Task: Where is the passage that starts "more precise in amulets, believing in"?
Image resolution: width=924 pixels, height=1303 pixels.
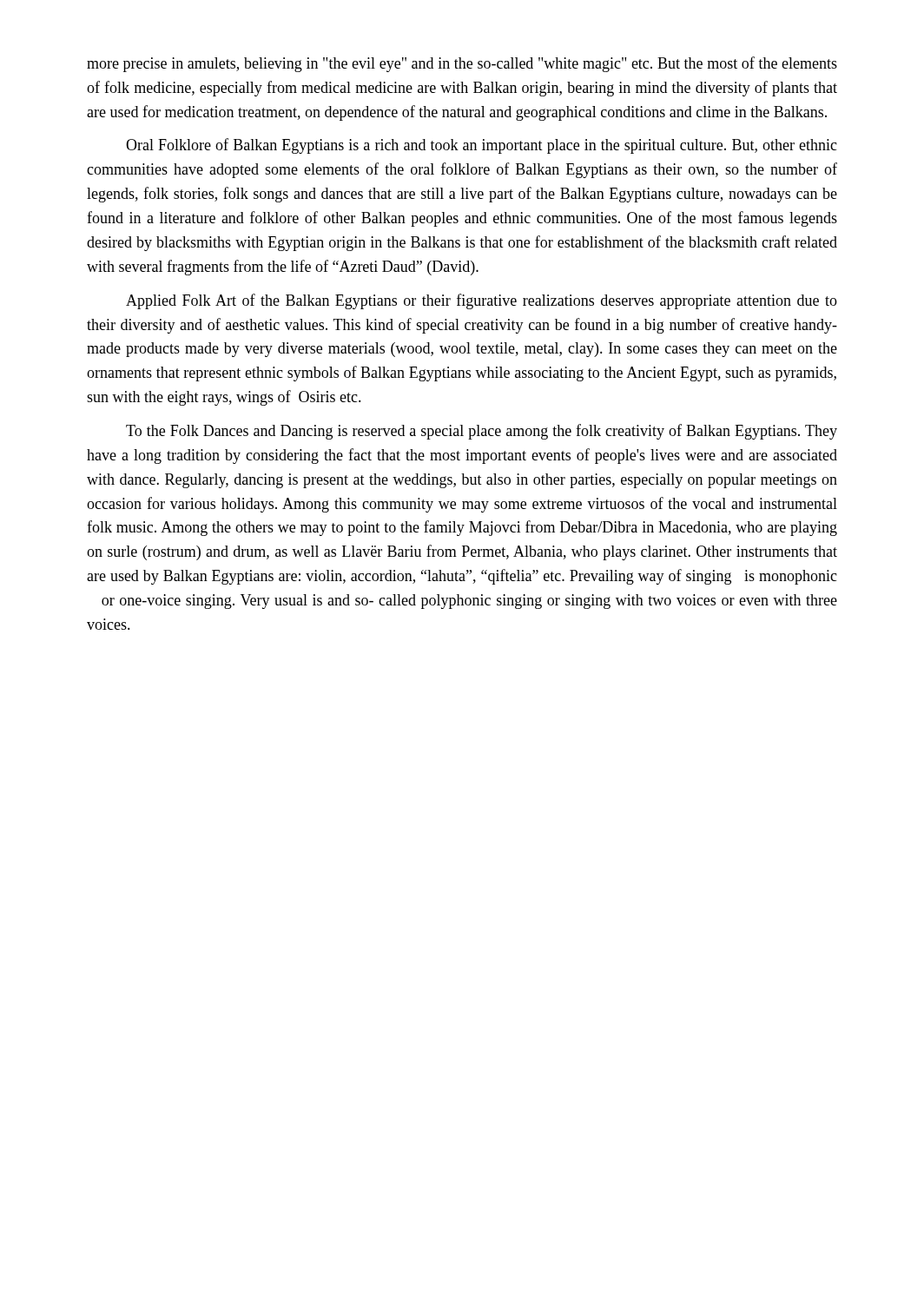Action: [462, 345]
